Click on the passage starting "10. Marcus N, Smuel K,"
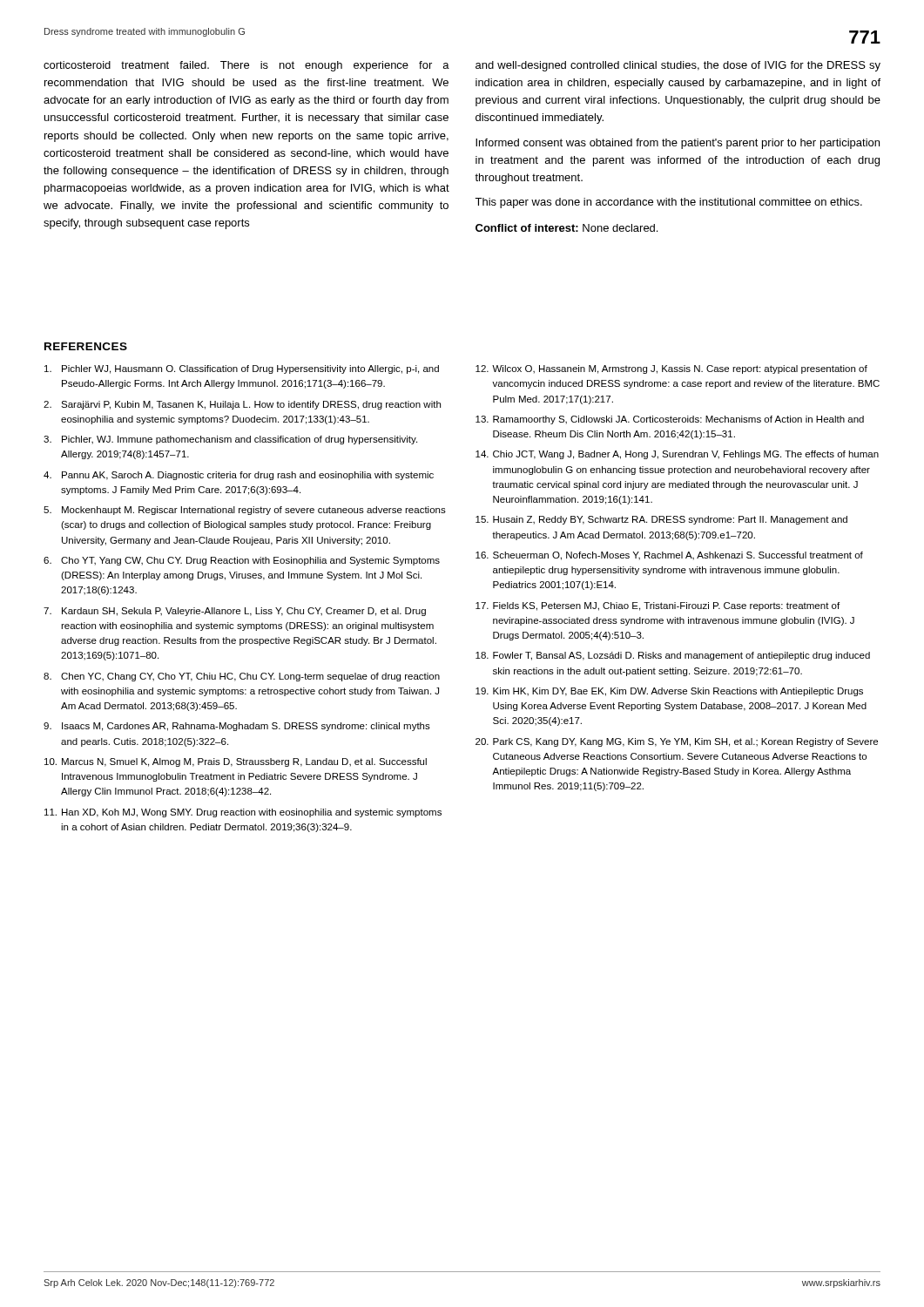 point(246,777)
